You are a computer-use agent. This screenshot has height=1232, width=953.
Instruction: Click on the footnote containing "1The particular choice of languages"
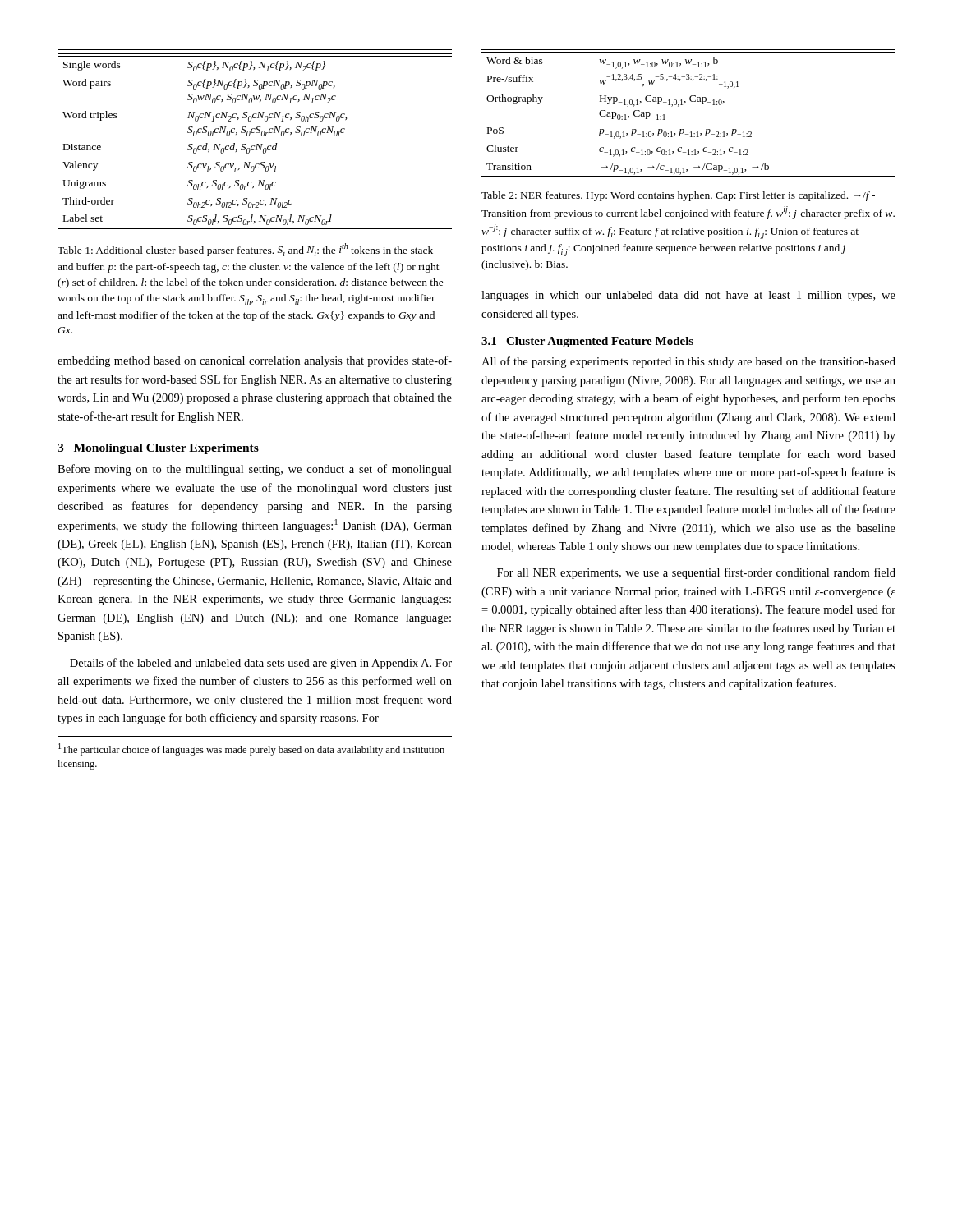[x=251, y=756]
